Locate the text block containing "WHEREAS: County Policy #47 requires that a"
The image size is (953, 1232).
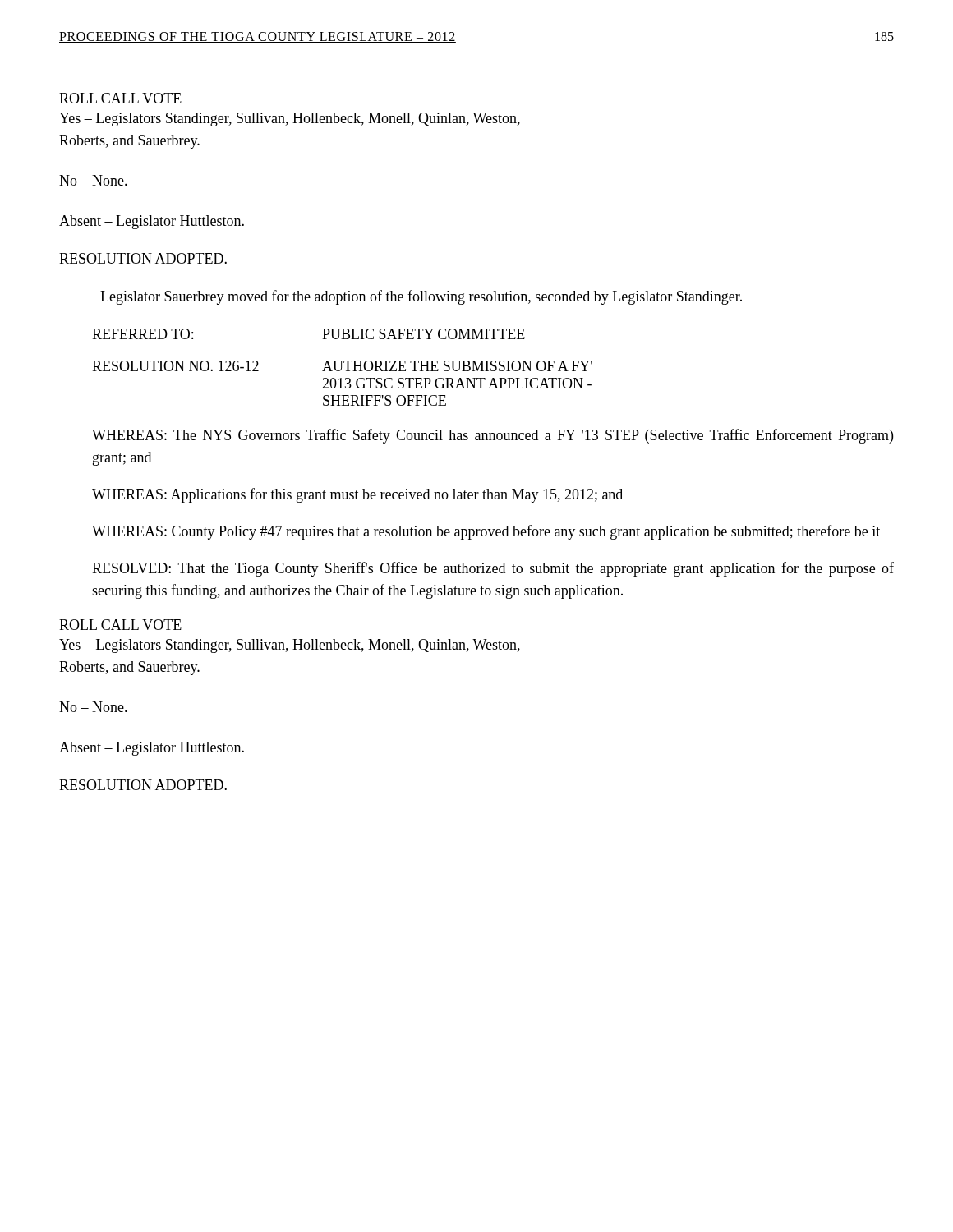[493, 532]
